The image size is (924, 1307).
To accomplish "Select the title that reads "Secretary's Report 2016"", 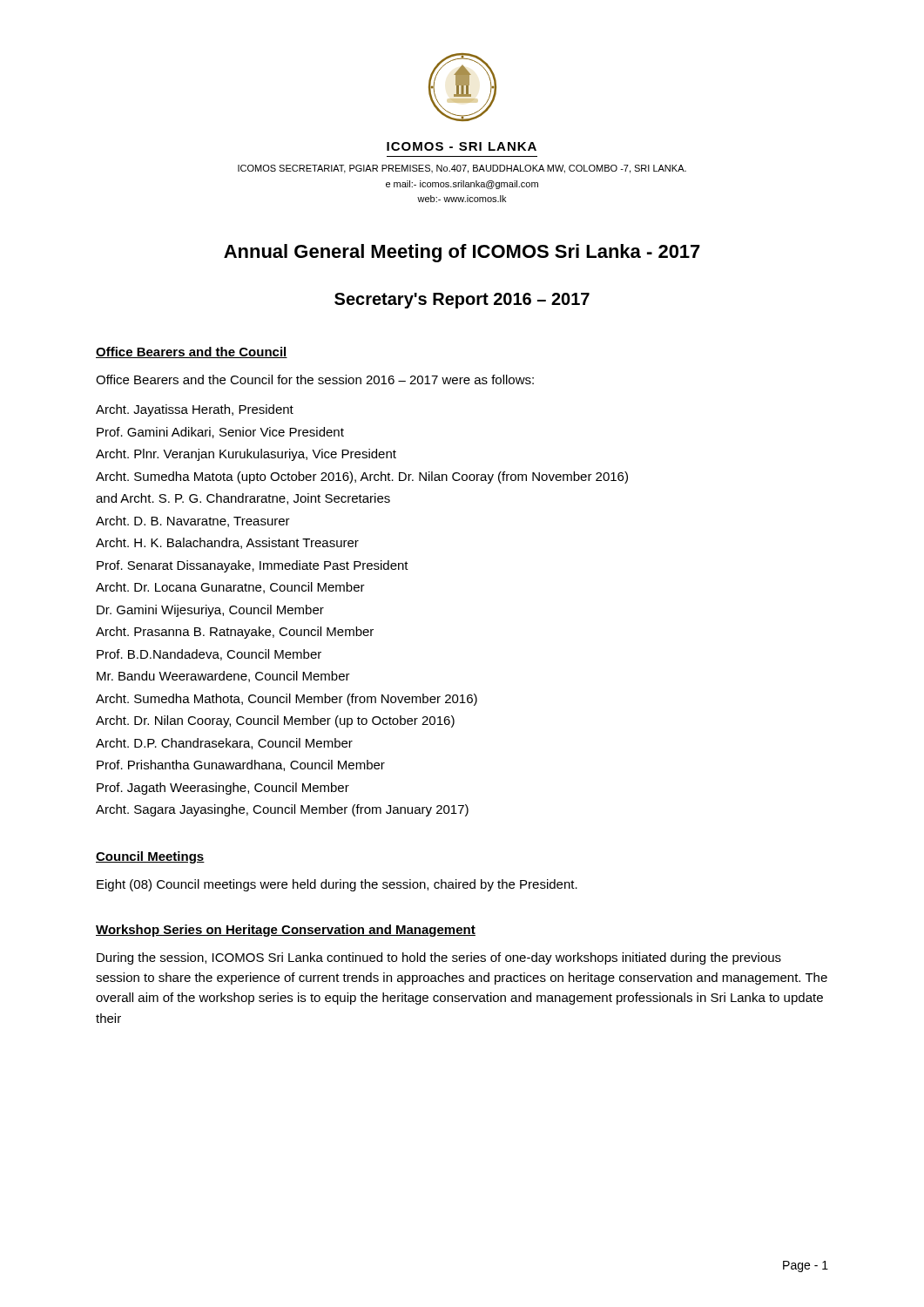I will (462, 299).
